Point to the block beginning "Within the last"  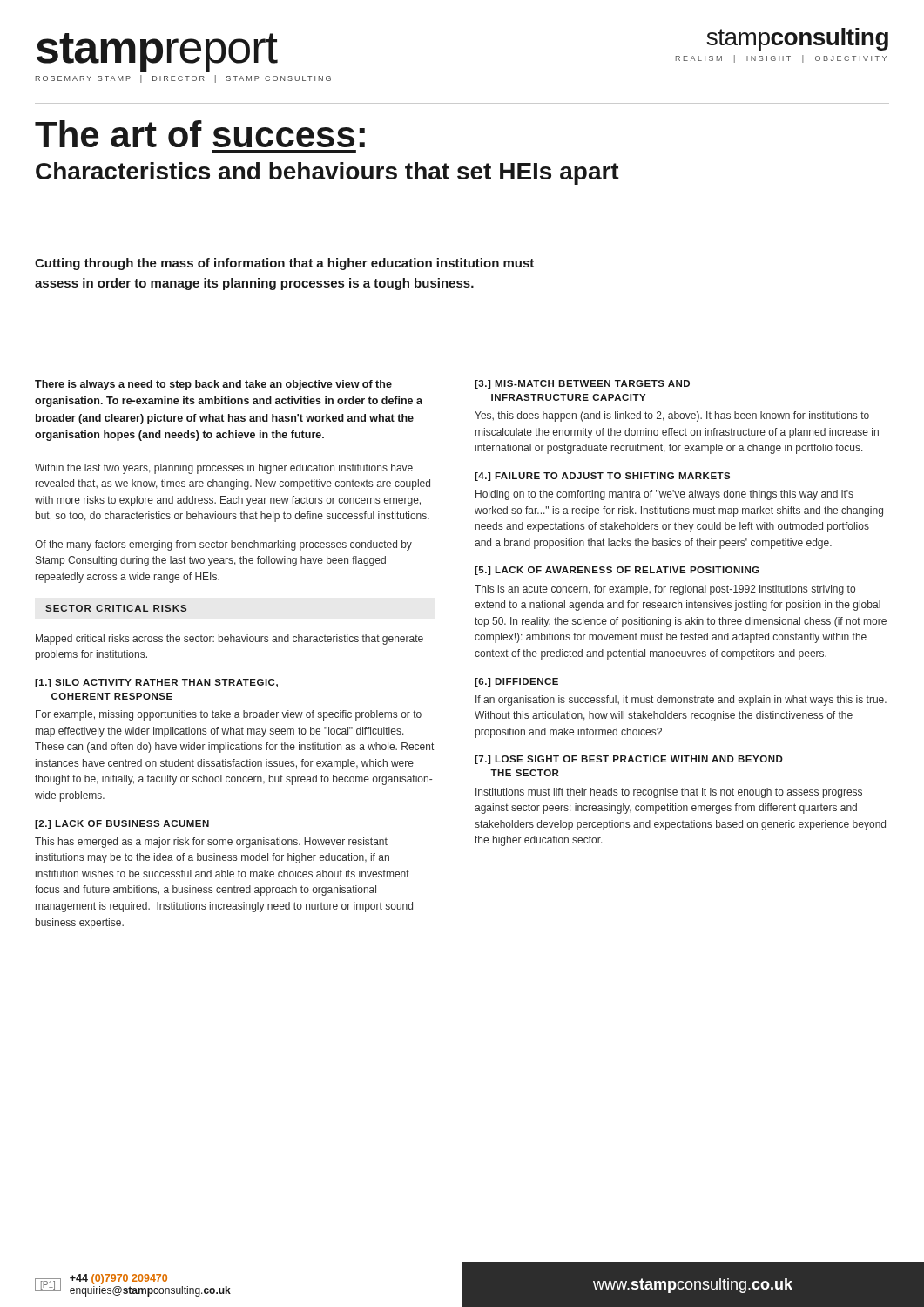click(x=233, y=492)
